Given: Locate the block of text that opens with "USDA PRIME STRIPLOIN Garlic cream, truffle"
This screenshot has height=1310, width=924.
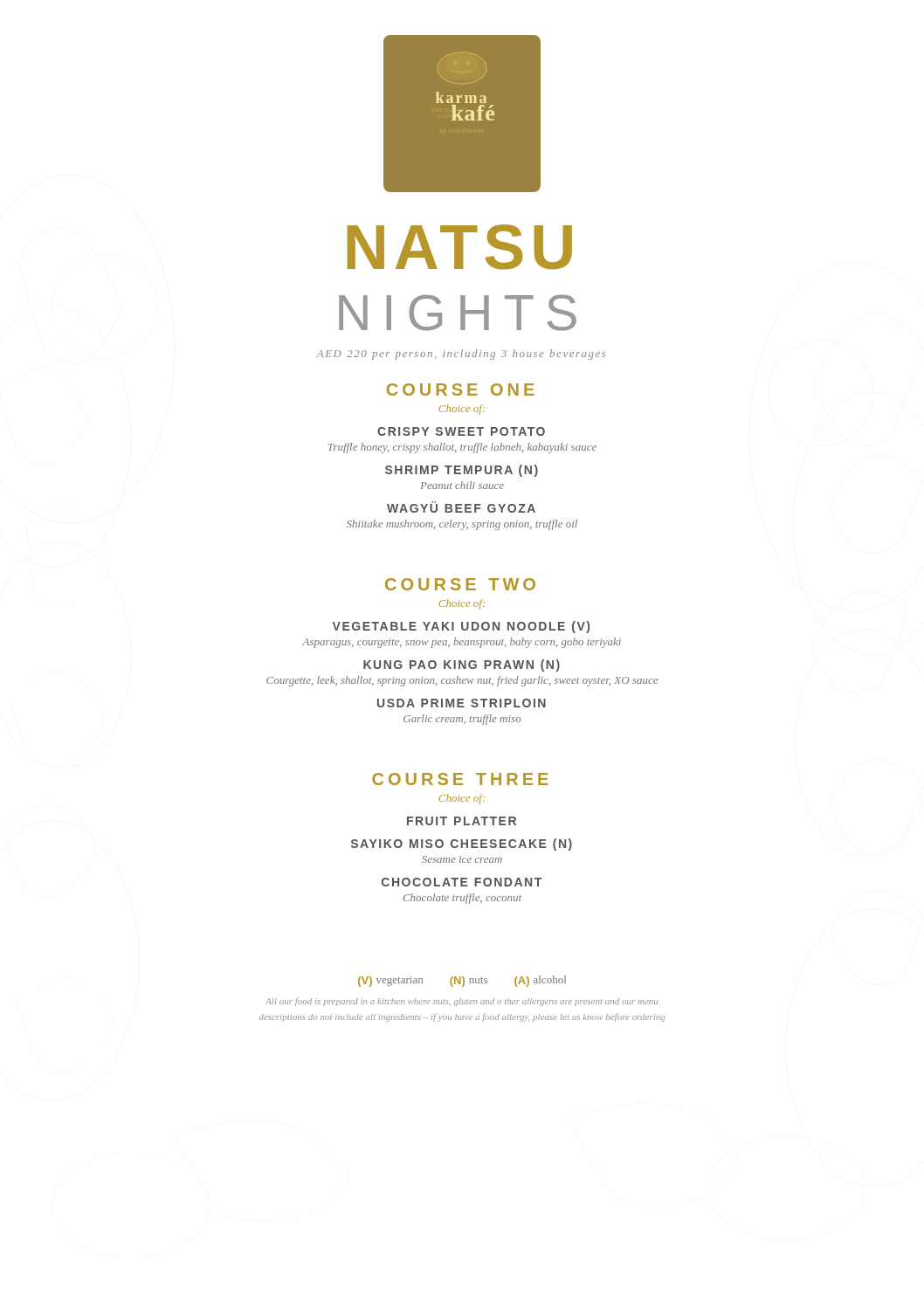Looking at the screenshot, I should 462,711.
